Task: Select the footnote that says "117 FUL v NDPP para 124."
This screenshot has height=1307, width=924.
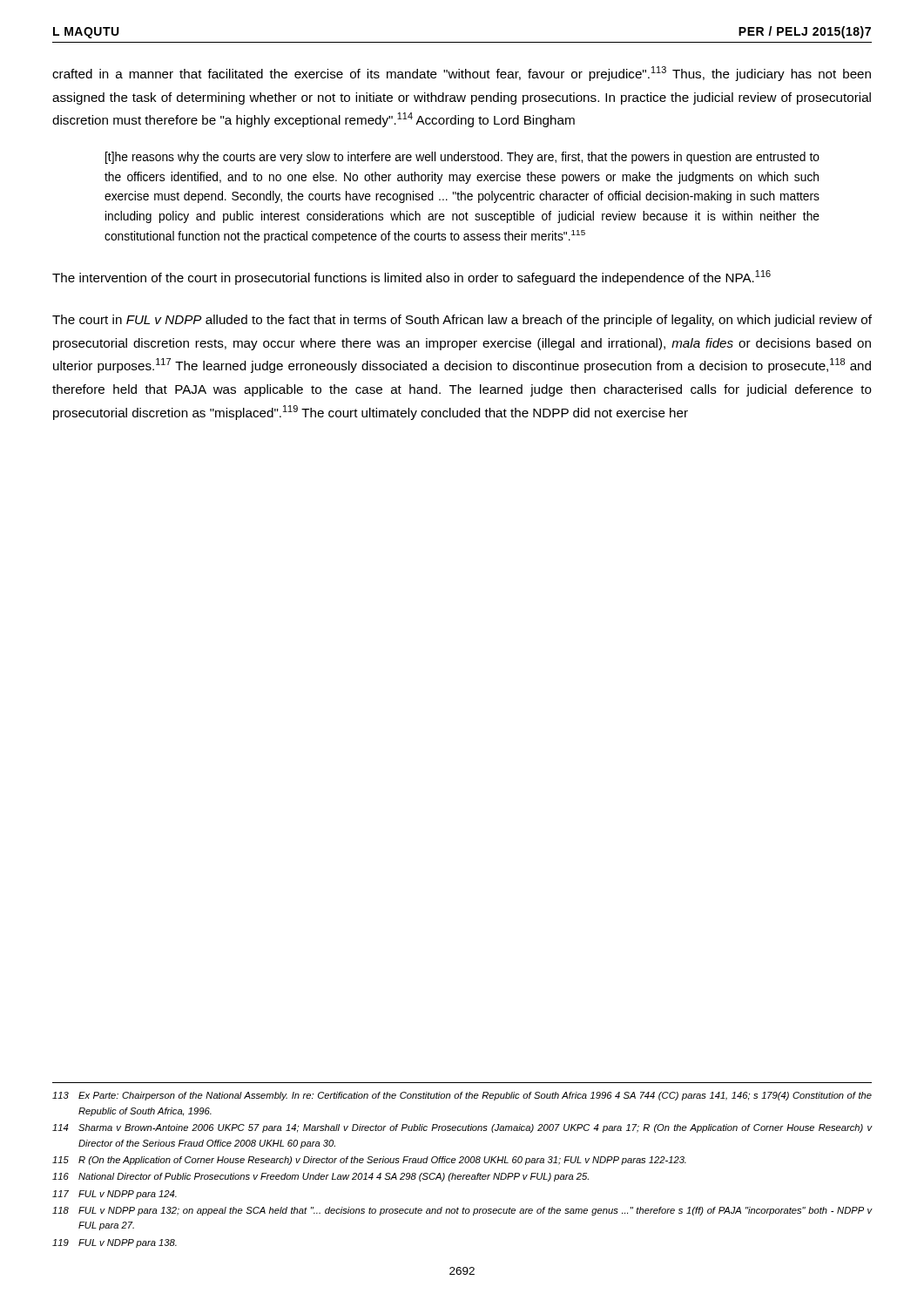Action: [x=115, y=1194]
